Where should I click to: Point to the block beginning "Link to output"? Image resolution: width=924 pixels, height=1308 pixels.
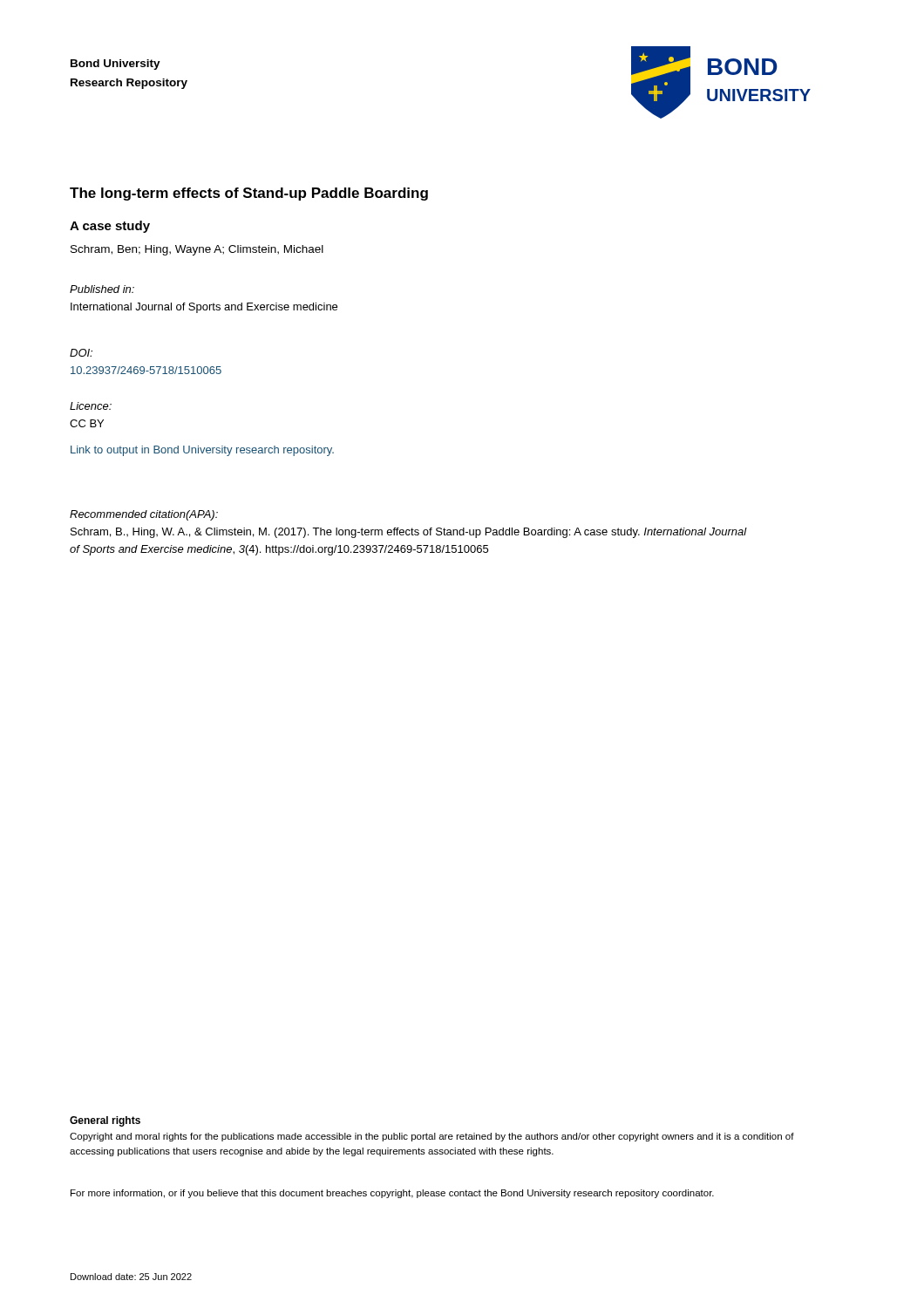click(x=202, y=450)
